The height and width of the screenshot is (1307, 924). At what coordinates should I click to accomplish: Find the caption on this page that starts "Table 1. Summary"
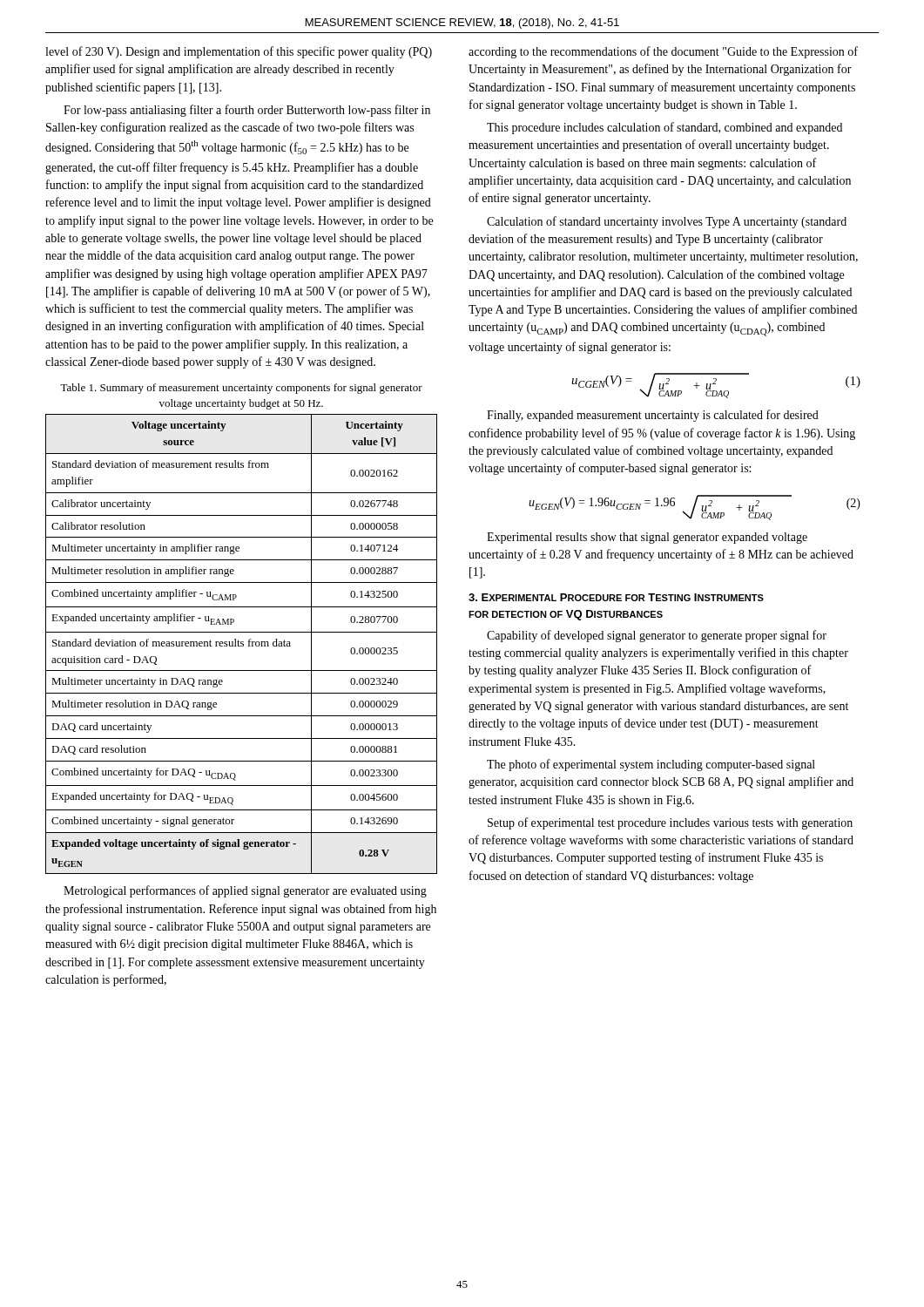[241, 395]
